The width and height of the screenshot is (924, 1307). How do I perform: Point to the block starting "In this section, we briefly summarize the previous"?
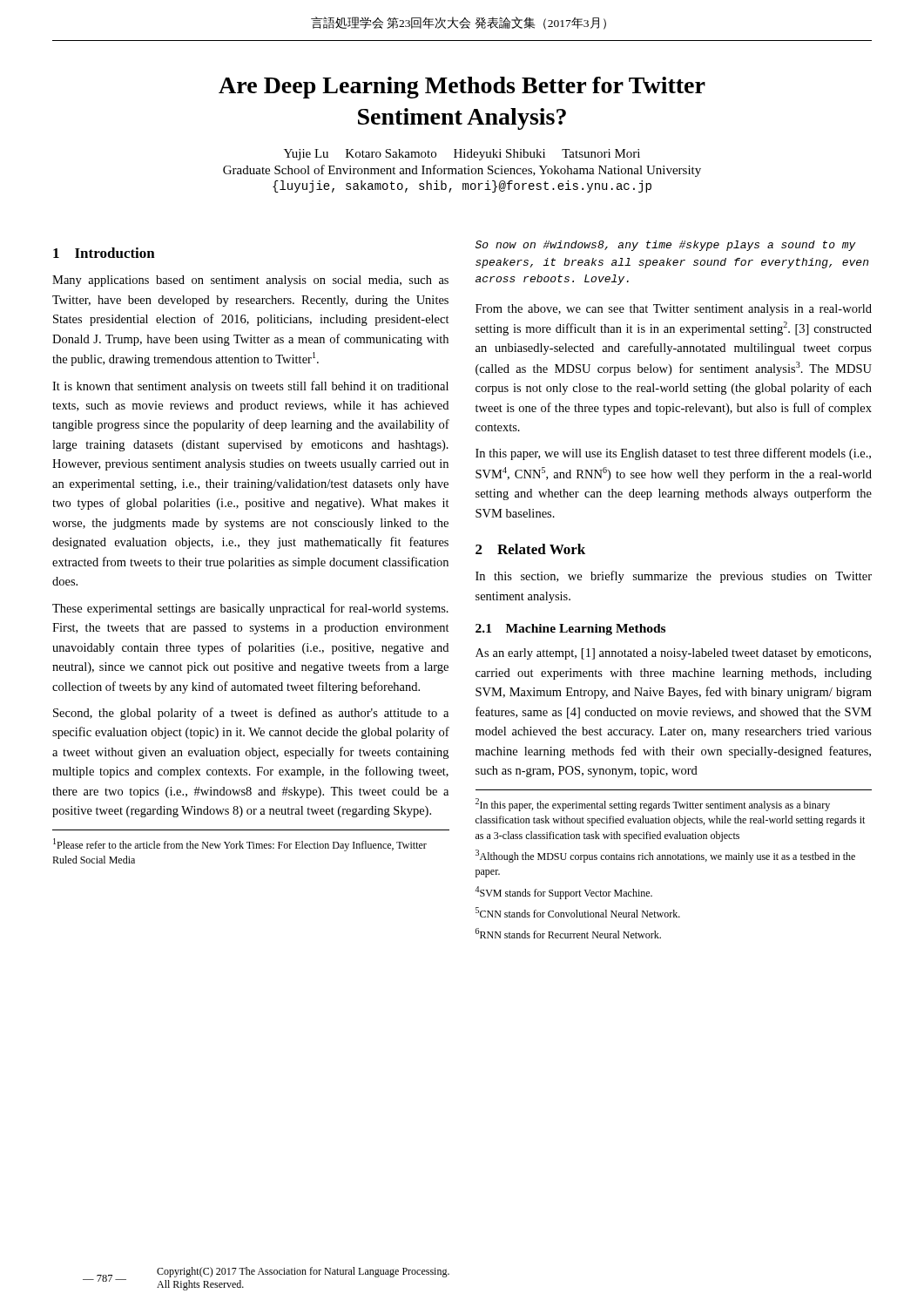[673, 586]
